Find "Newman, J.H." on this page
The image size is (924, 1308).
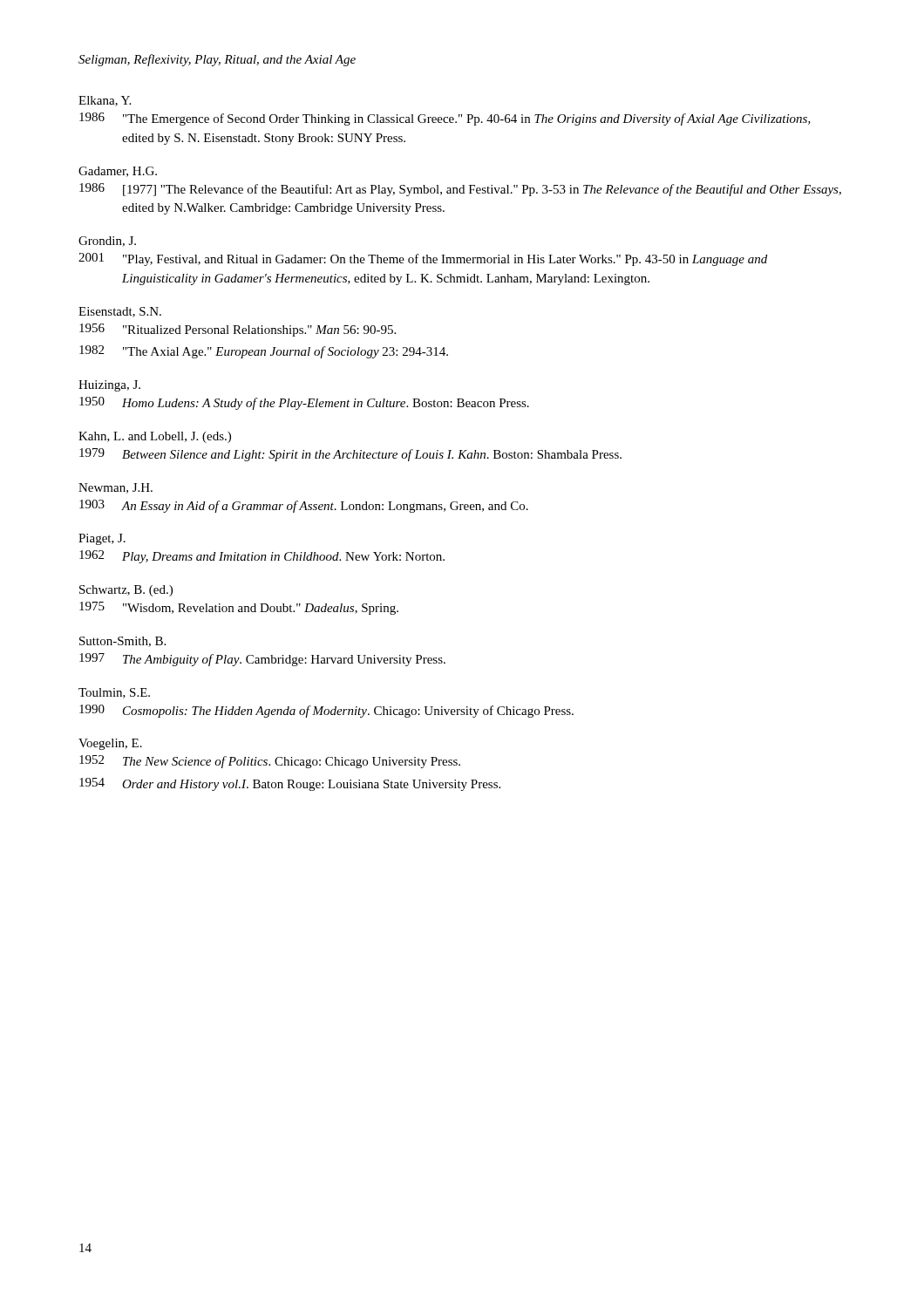coord(116,487)
